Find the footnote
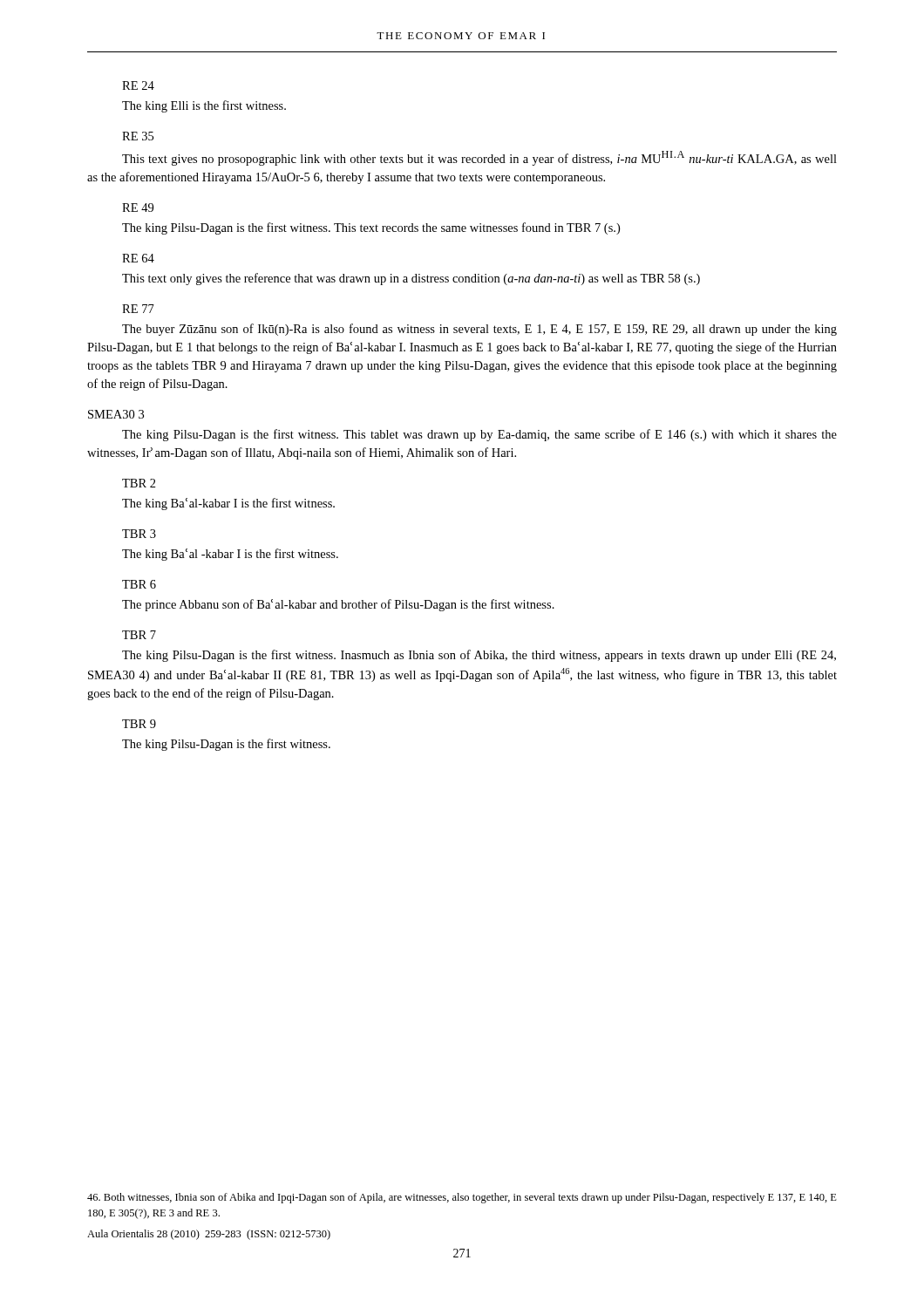The image size is (924, 1308). pos(462,1205)
